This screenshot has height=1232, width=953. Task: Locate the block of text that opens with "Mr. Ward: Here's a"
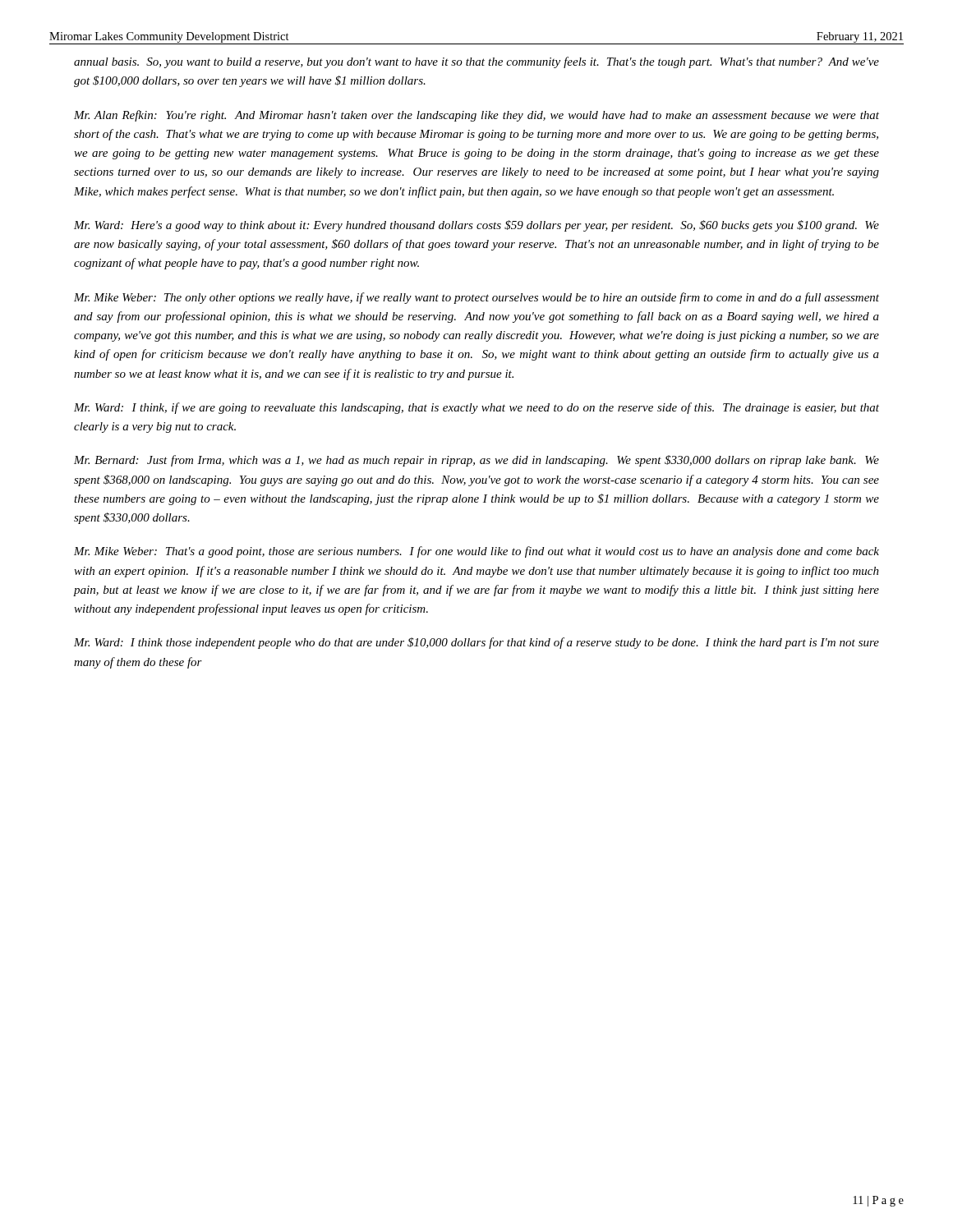pyautogui.click(x=476, y=244)
